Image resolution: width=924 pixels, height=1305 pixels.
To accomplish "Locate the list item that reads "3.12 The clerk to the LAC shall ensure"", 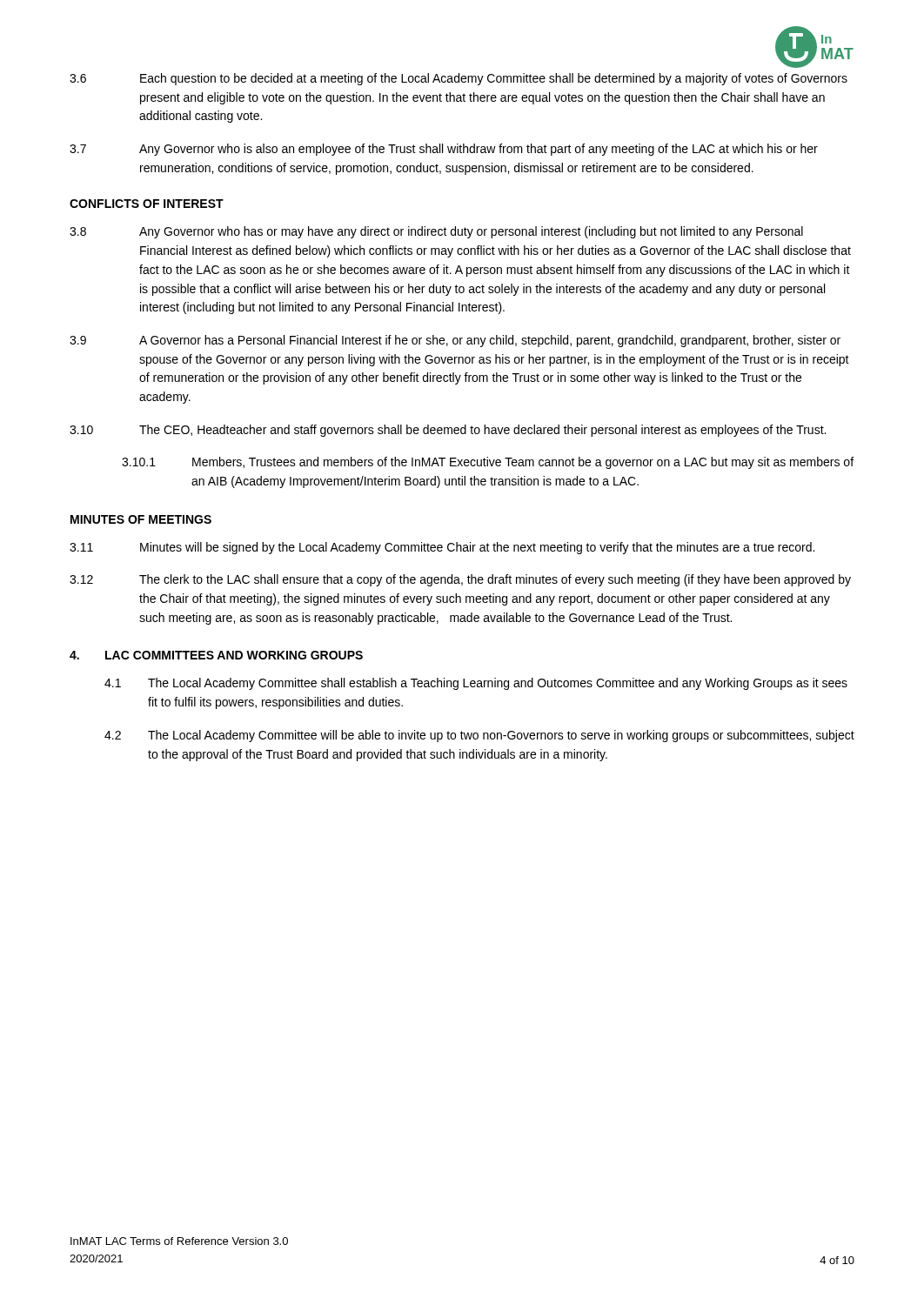I will pos(462,599).
